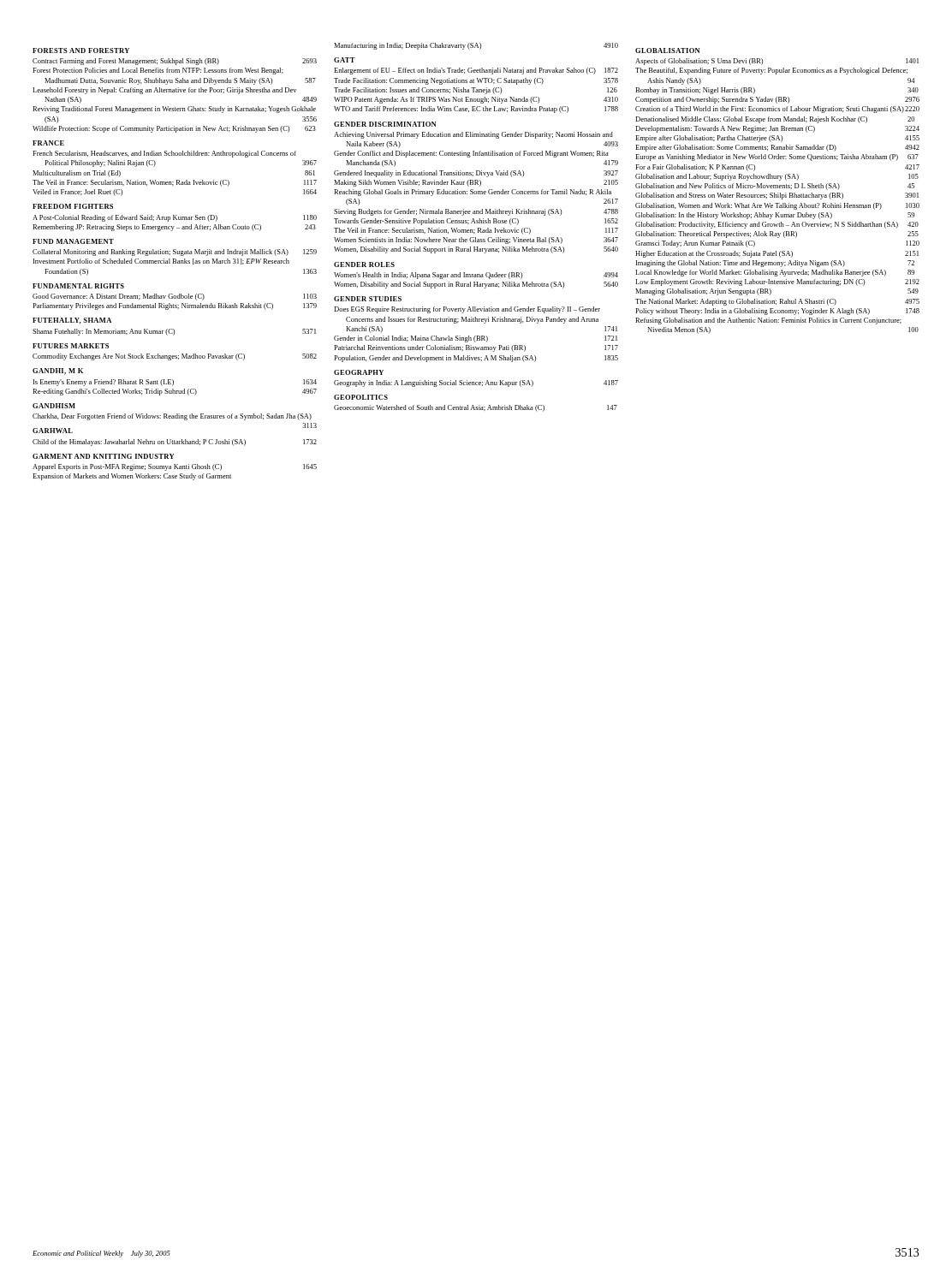Where does it say "Globalisation: Theoretical Perspectives; Alok Ray (BR)255"?
The width and height of the screenshot is (952, 1284).
[777, 234]
